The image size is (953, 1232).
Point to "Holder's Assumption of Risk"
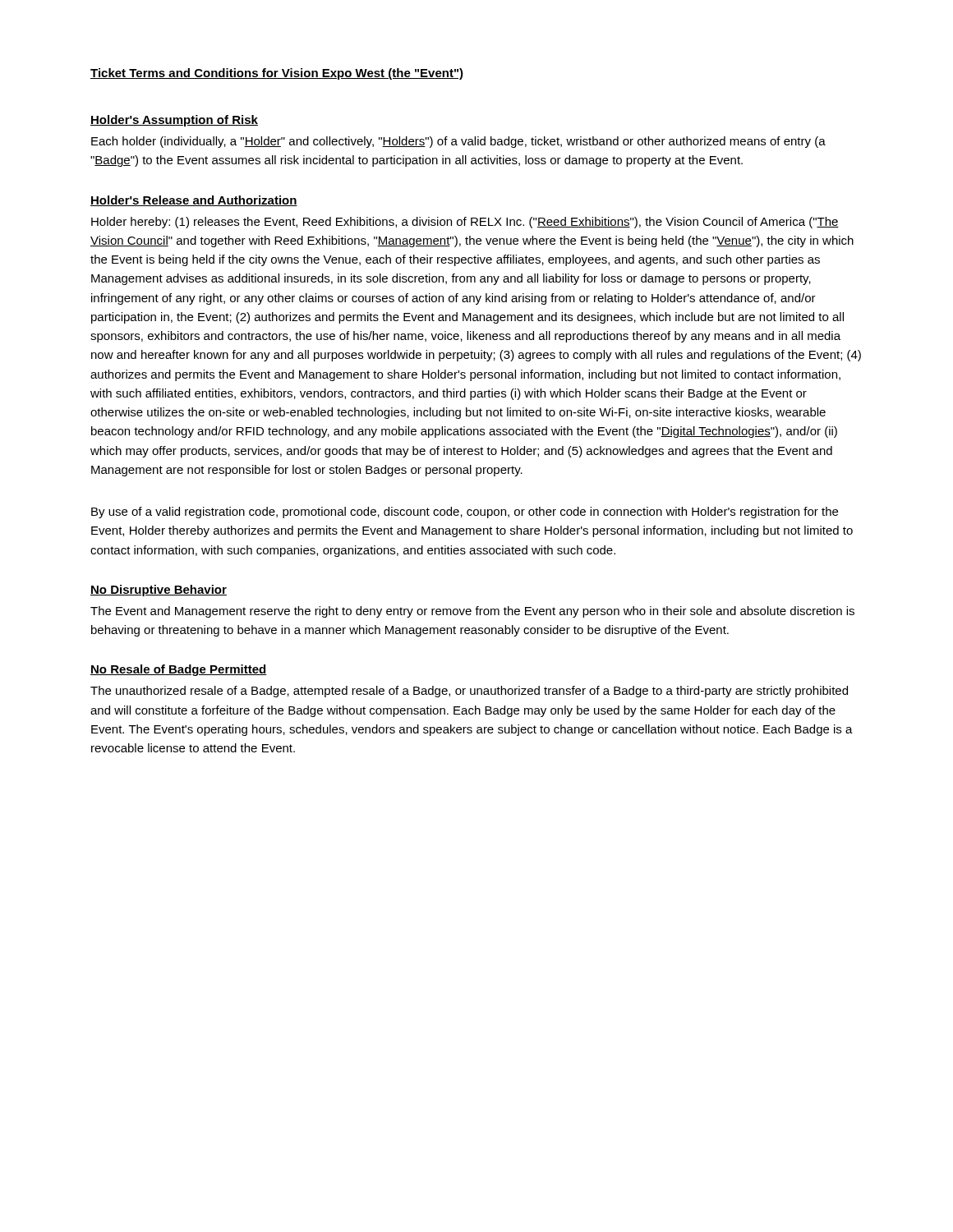tap(174, 120)
